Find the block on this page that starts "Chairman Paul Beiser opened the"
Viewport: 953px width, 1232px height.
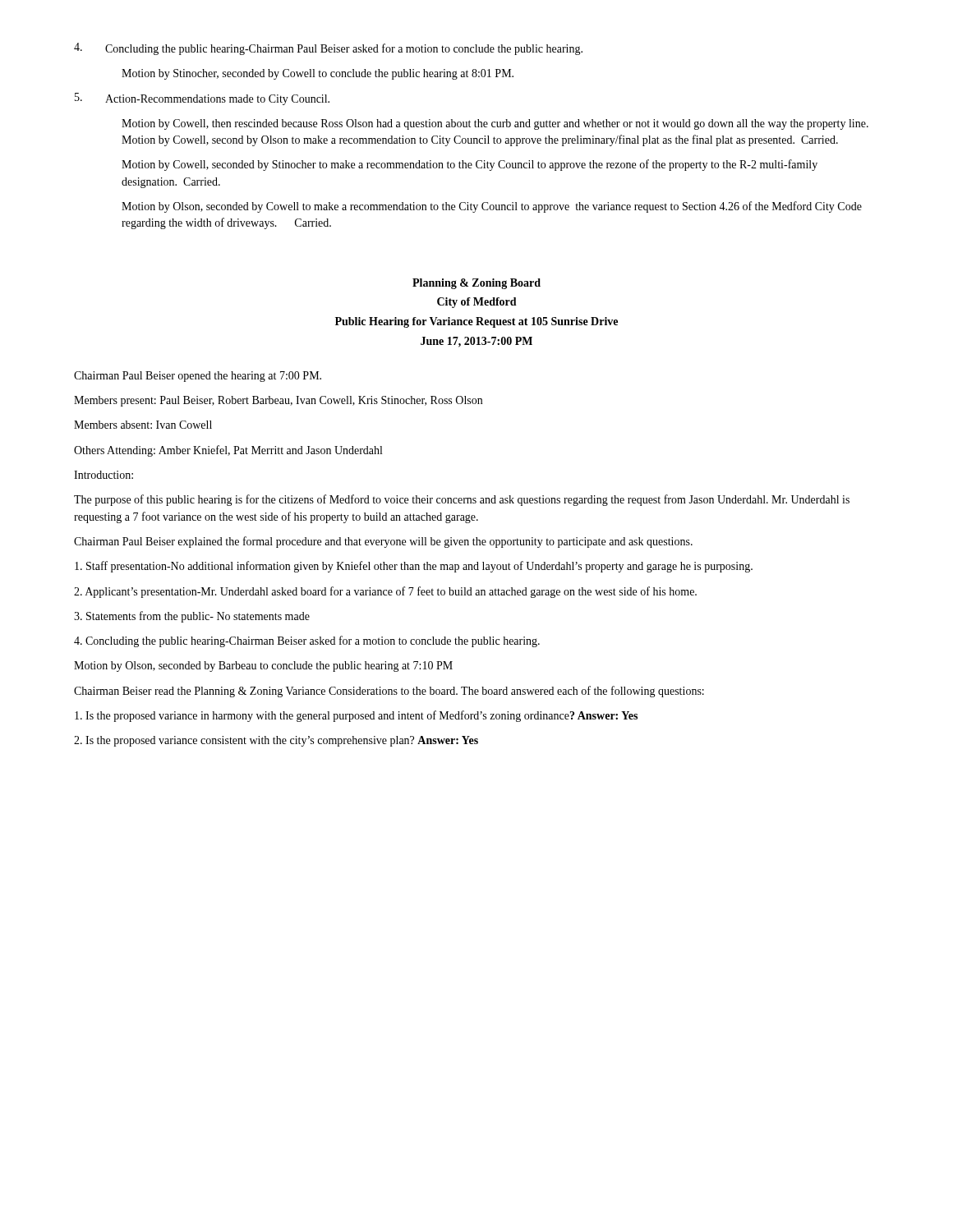click(198, 376)
